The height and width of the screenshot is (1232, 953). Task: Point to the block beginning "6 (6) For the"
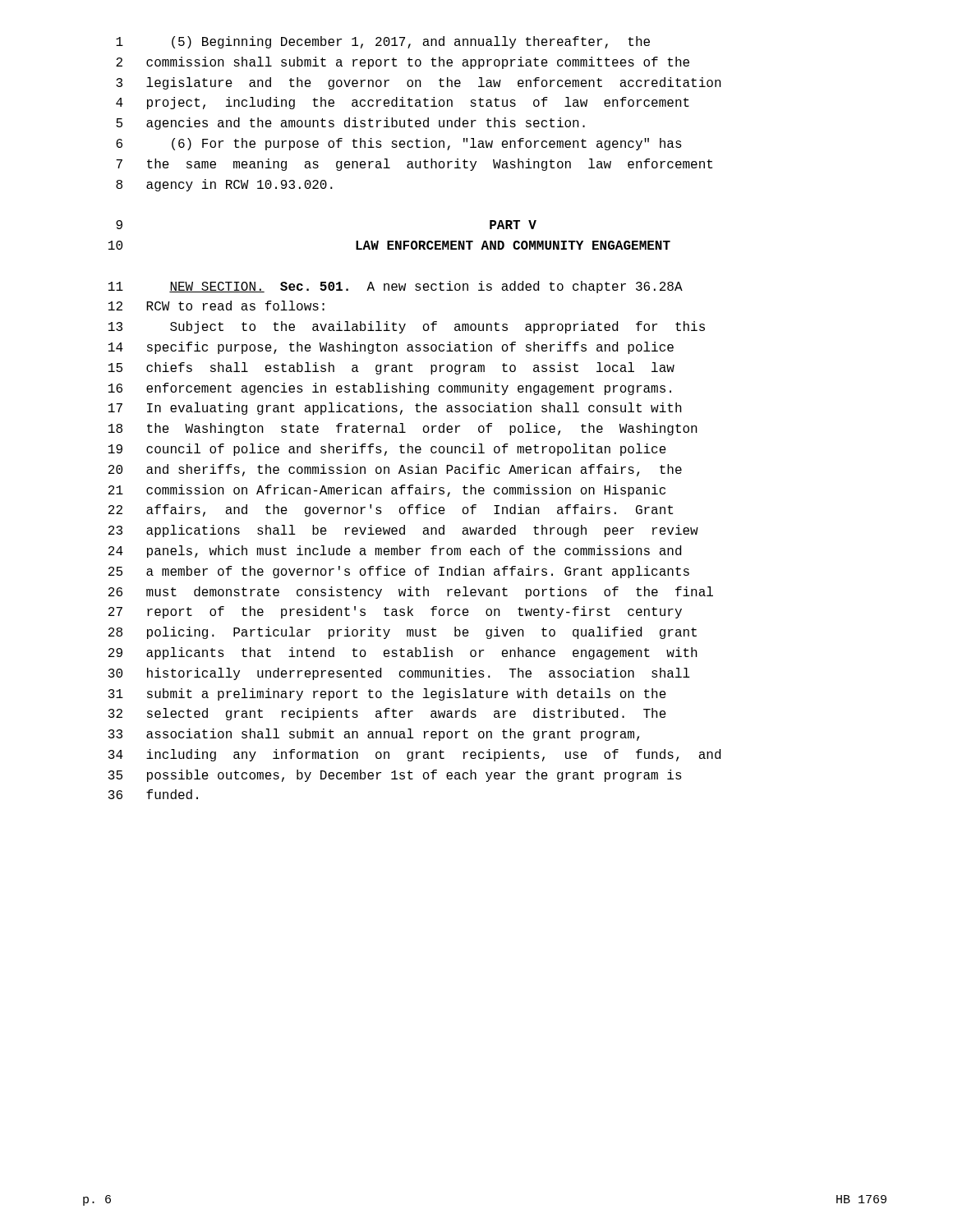[485, 165]
